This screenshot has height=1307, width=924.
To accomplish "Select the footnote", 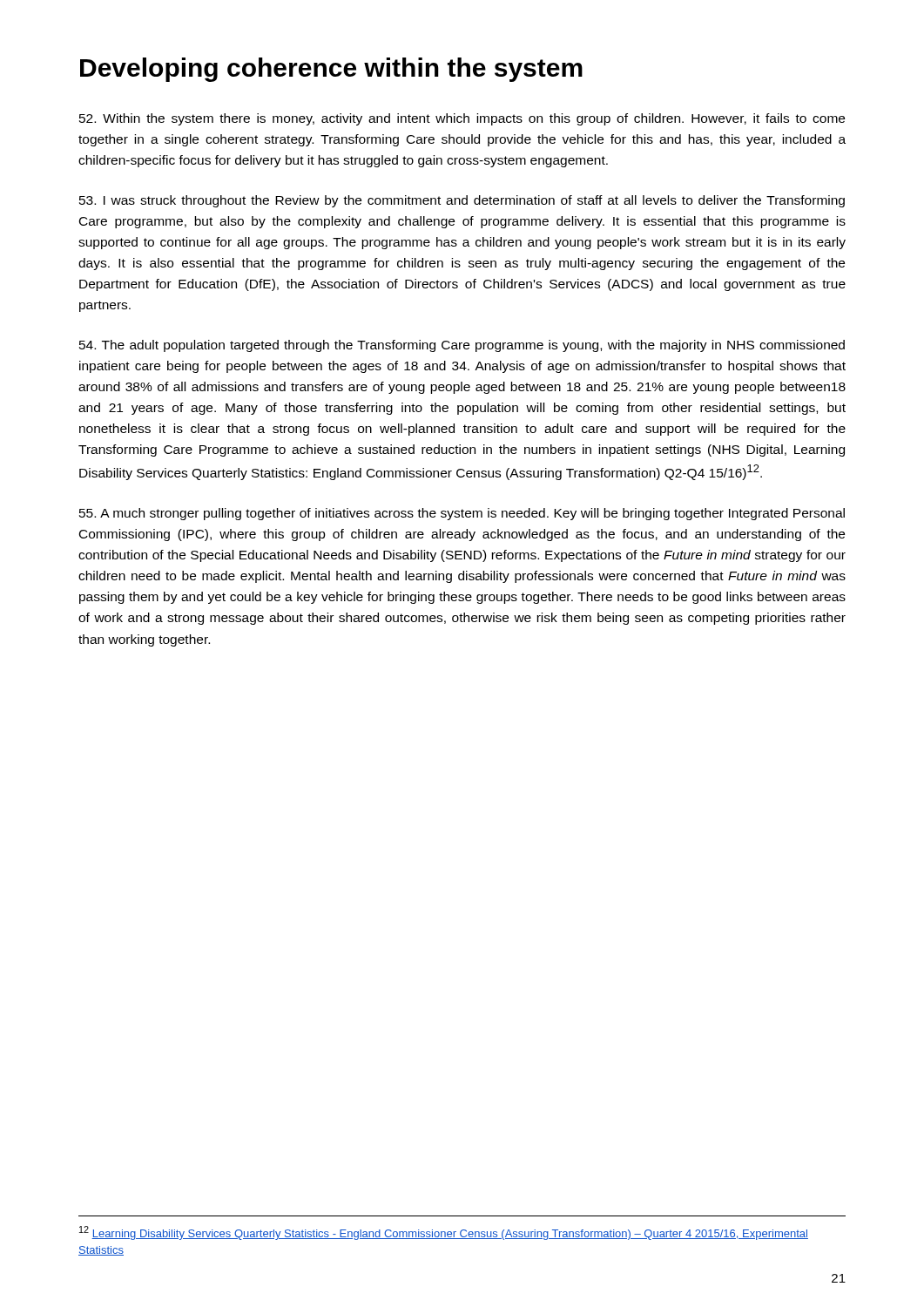I will click(443, 1240).
